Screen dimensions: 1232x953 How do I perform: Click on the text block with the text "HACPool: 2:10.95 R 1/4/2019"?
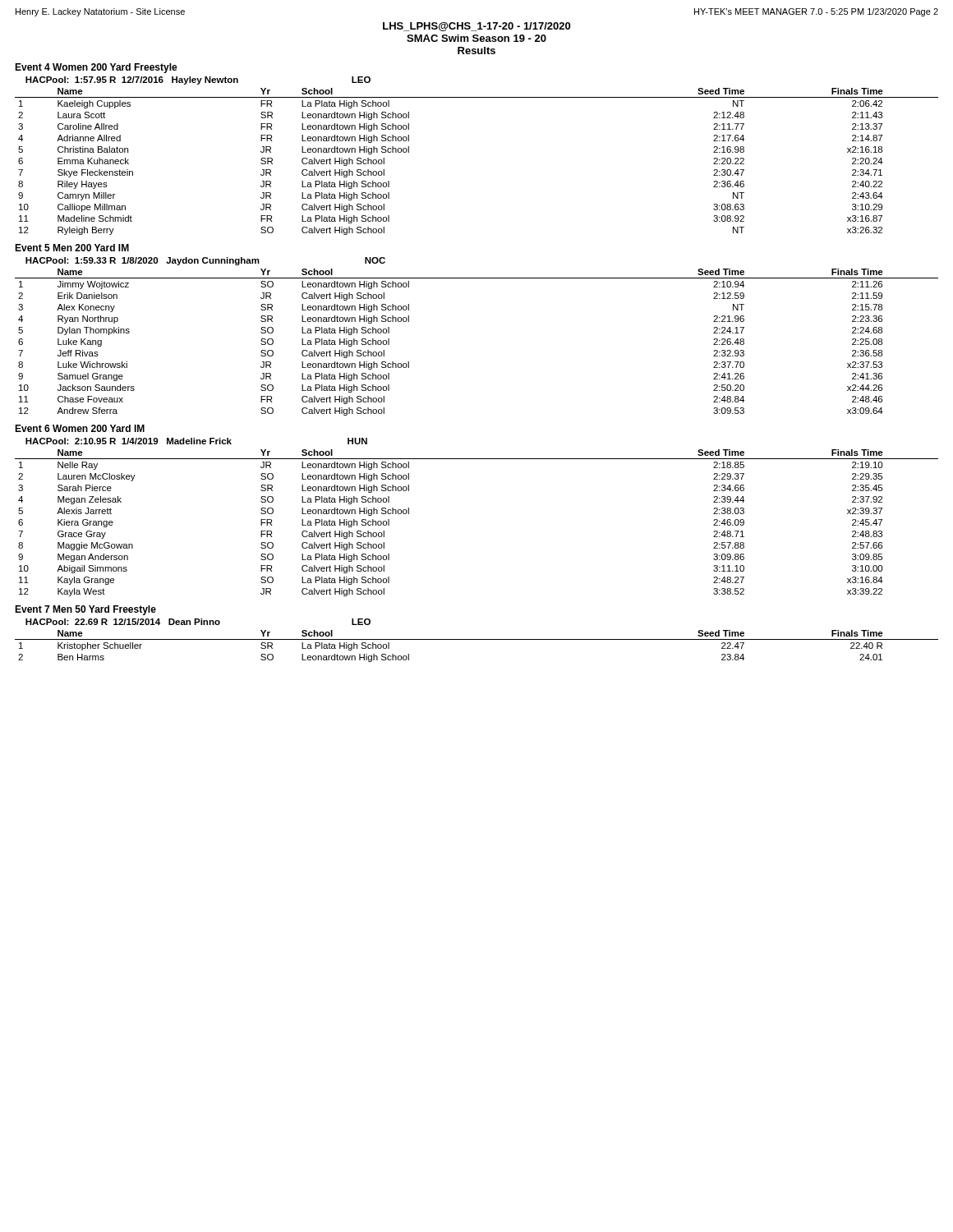pos(191,441)
